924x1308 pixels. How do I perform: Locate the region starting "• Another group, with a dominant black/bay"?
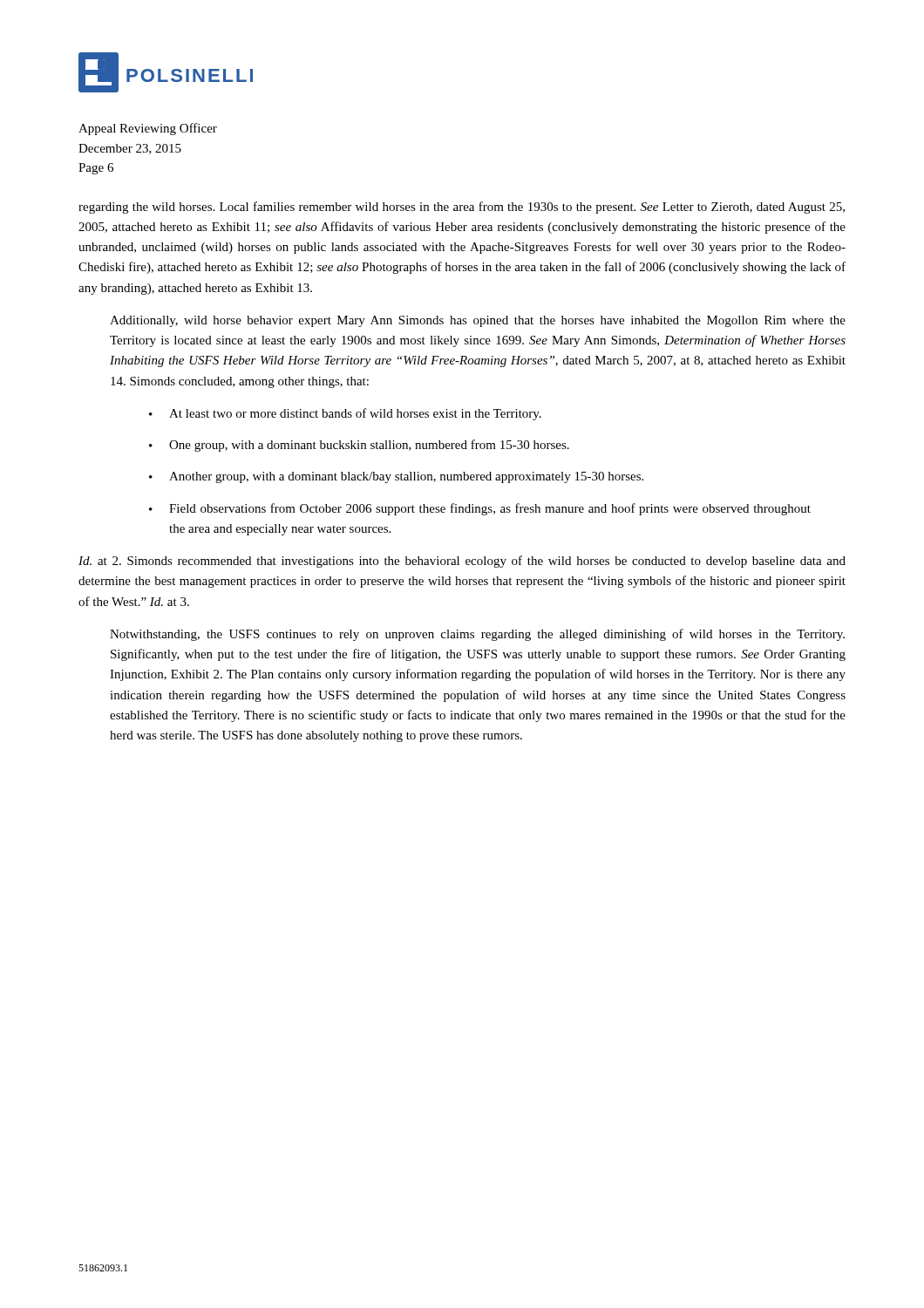[x=396, y=477]
